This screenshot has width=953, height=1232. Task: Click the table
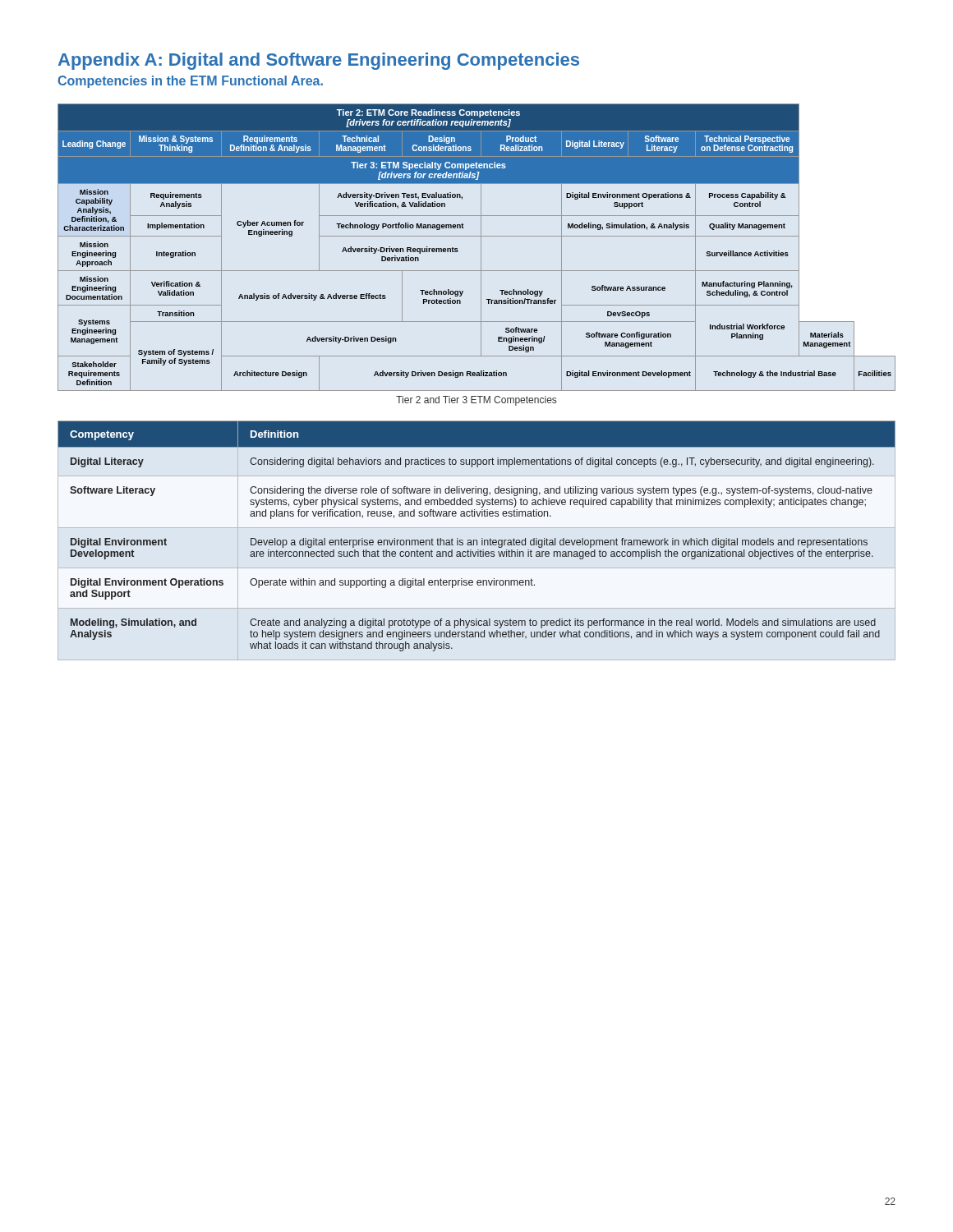click(476, 540)
